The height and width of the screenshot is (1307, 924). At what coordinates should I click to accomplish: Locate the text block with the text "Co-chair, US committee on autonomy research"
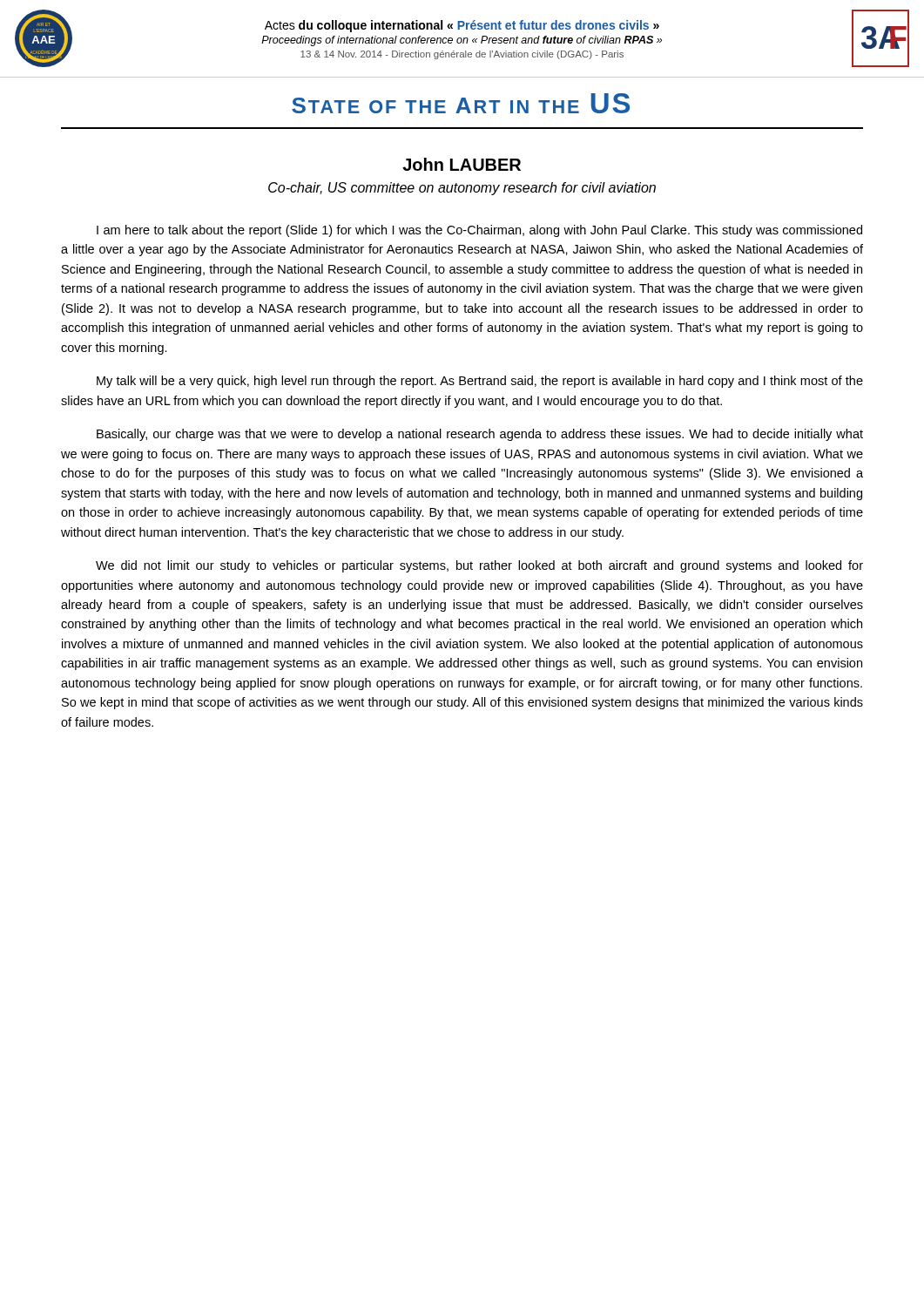(462, 188)
